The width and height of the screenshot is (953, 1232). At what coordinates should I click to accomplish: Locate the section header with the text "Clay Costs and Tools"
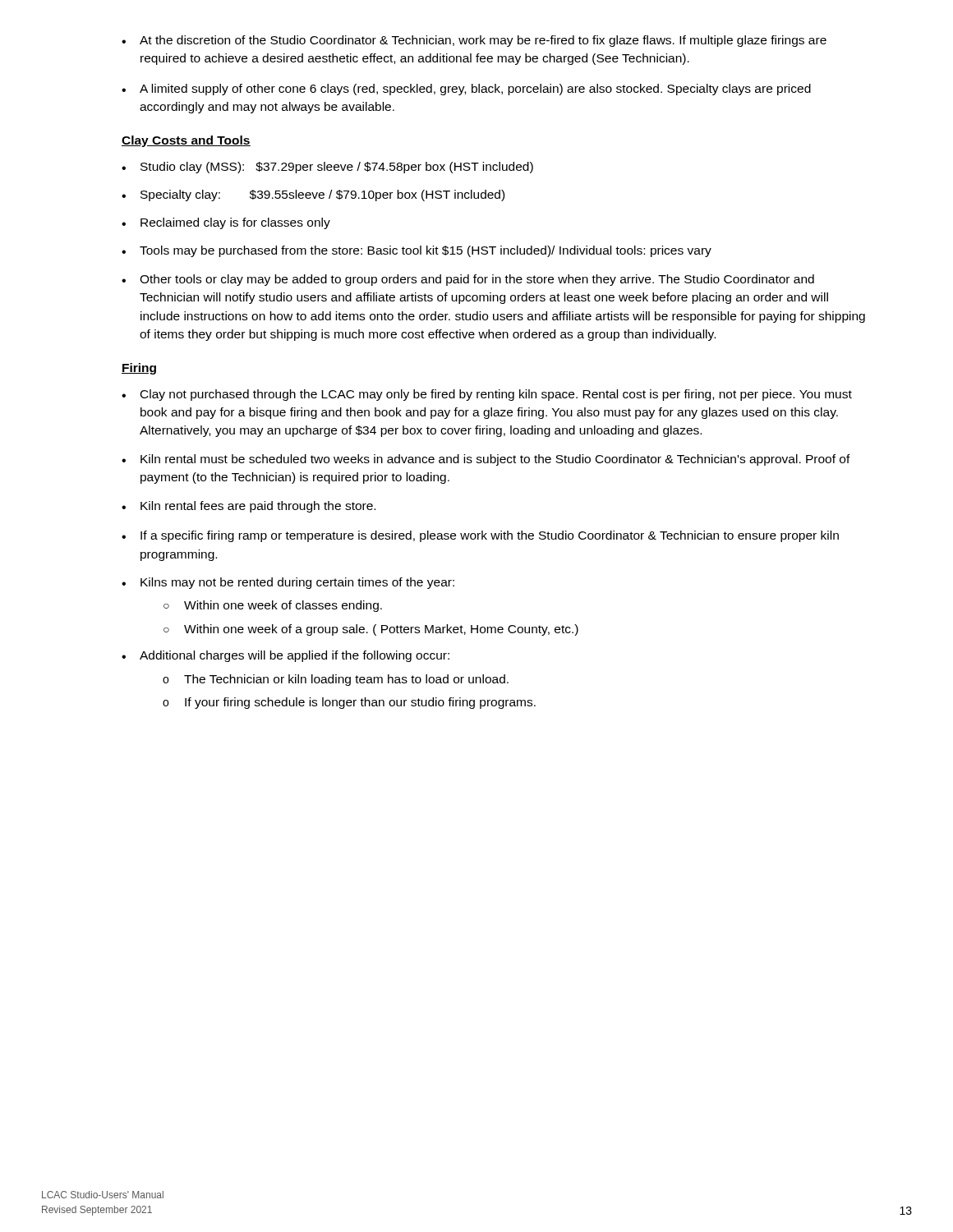point(186,140)
